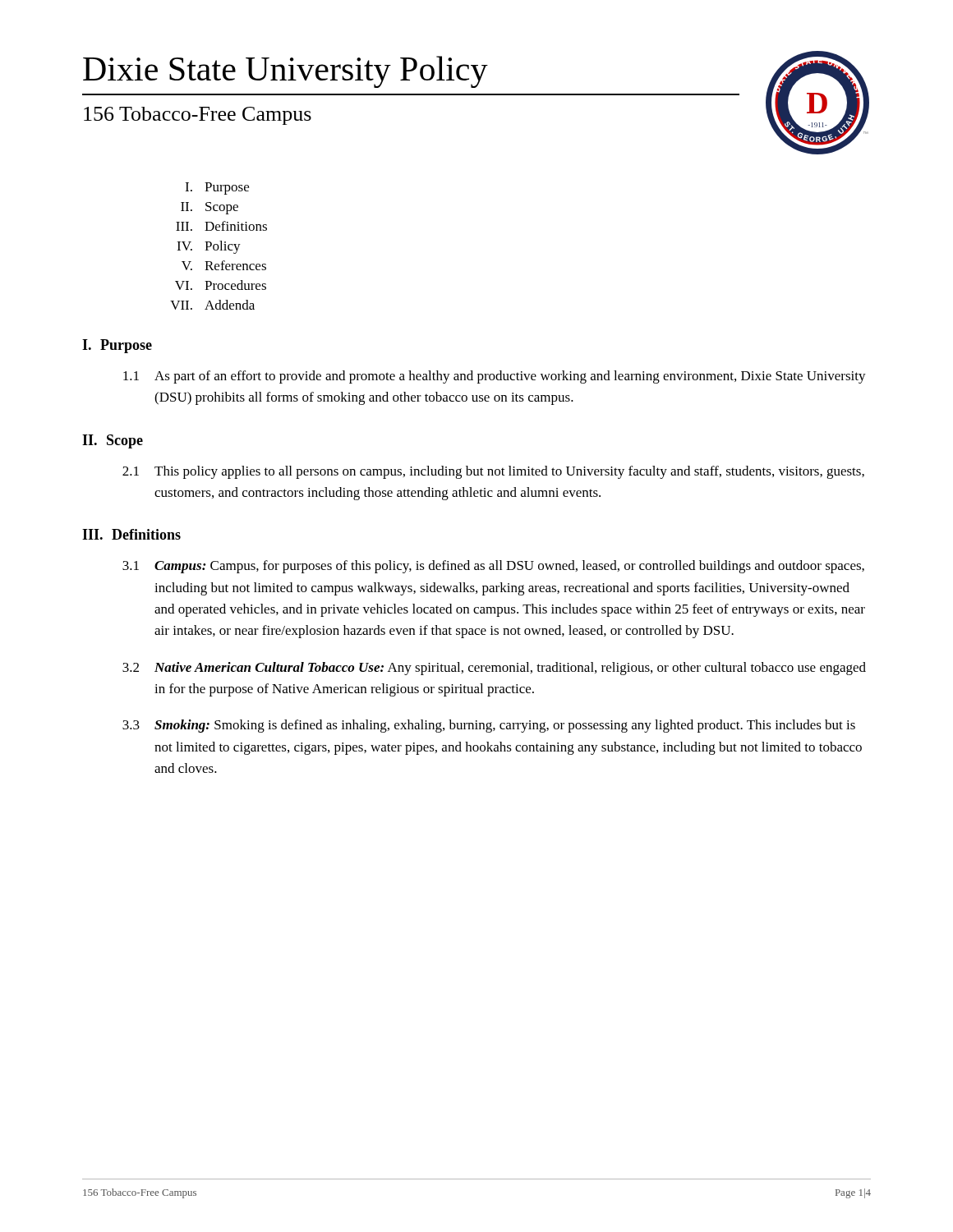Click the passage that begins "3.1 Campus: Campus, for purposes of"

(x=476, y=599)
